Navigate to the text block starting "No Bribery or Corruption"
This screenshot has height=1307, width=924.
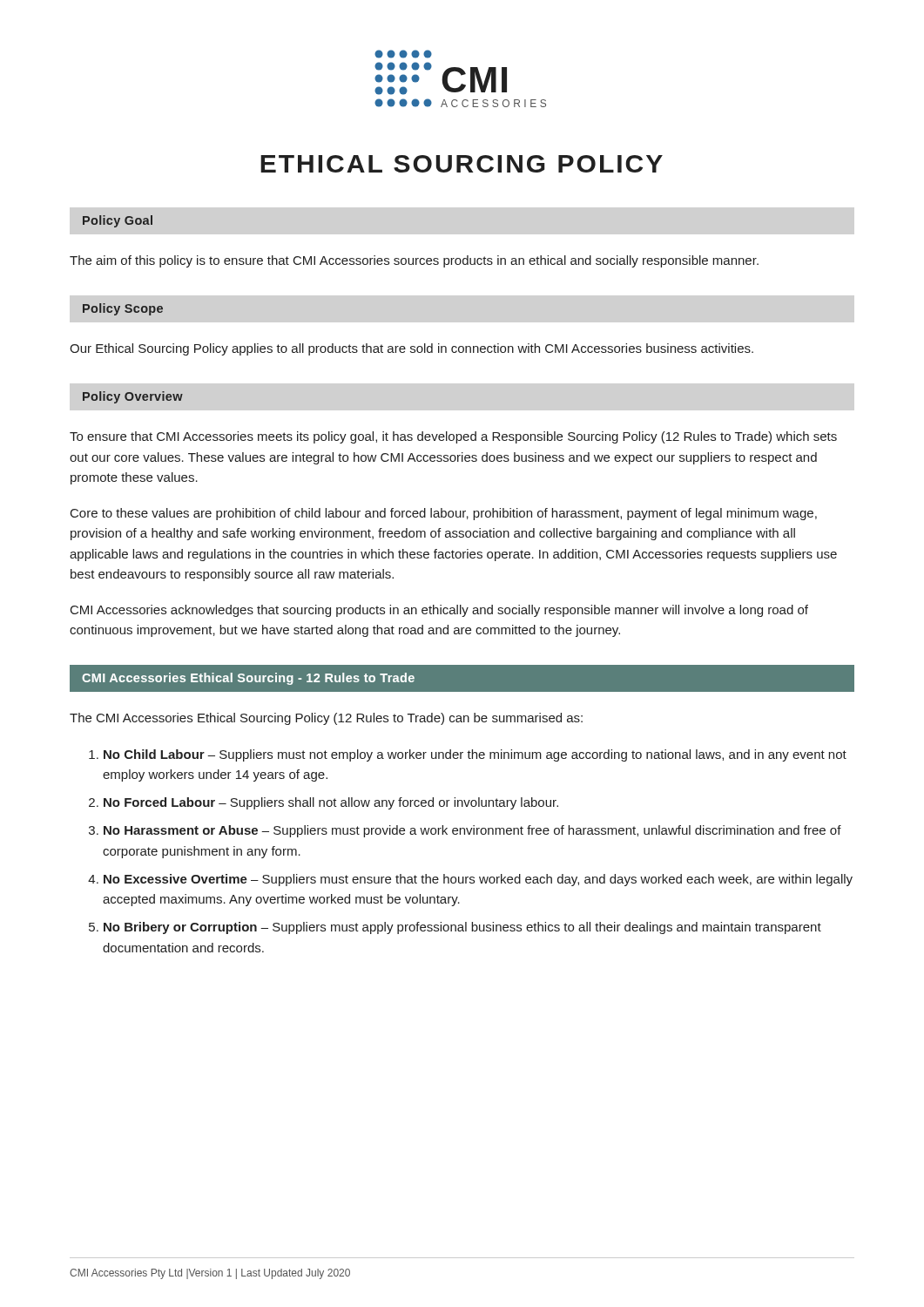[462, 937]
